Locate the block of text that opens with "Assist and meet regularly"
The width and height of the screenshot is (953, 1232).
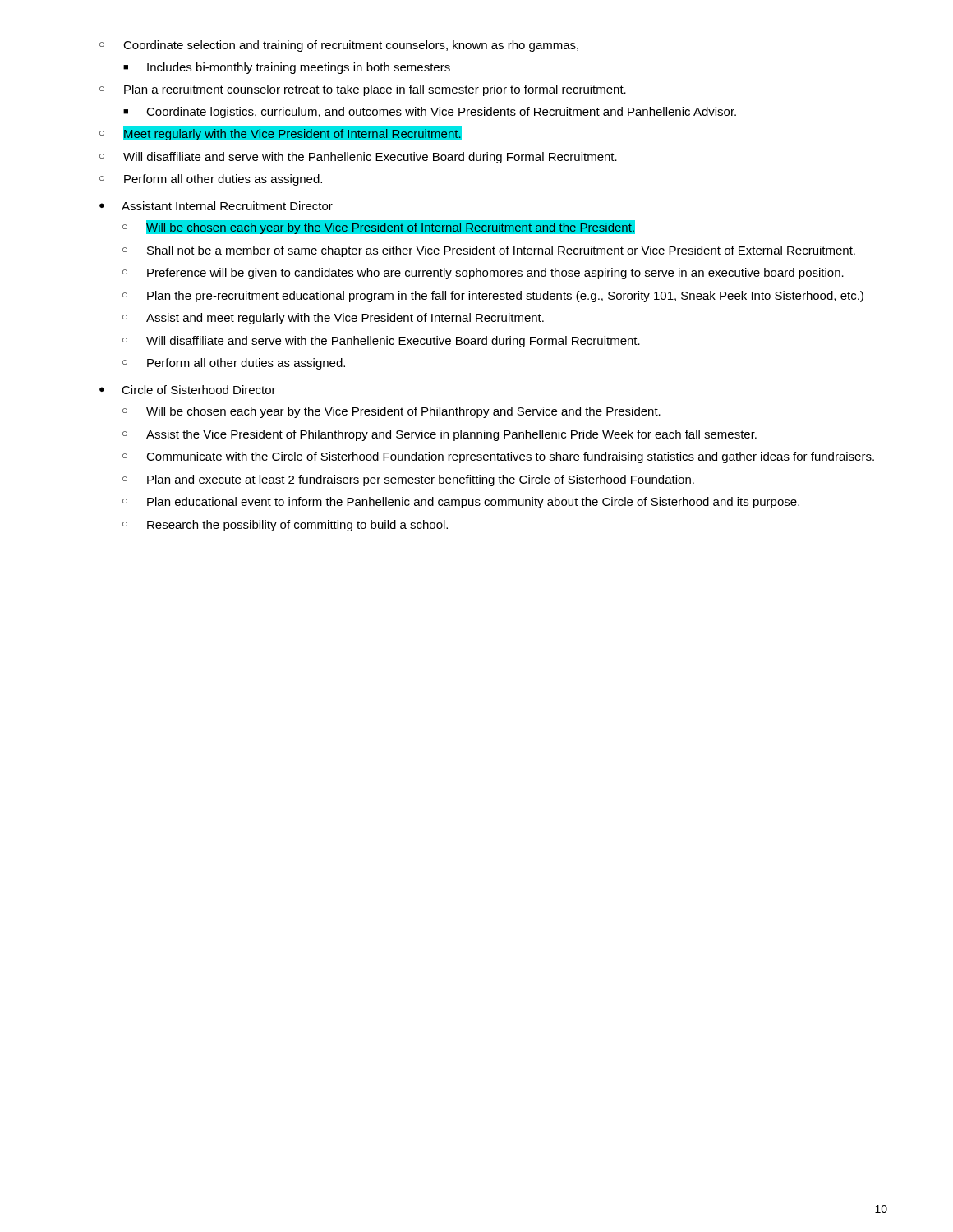345,317
